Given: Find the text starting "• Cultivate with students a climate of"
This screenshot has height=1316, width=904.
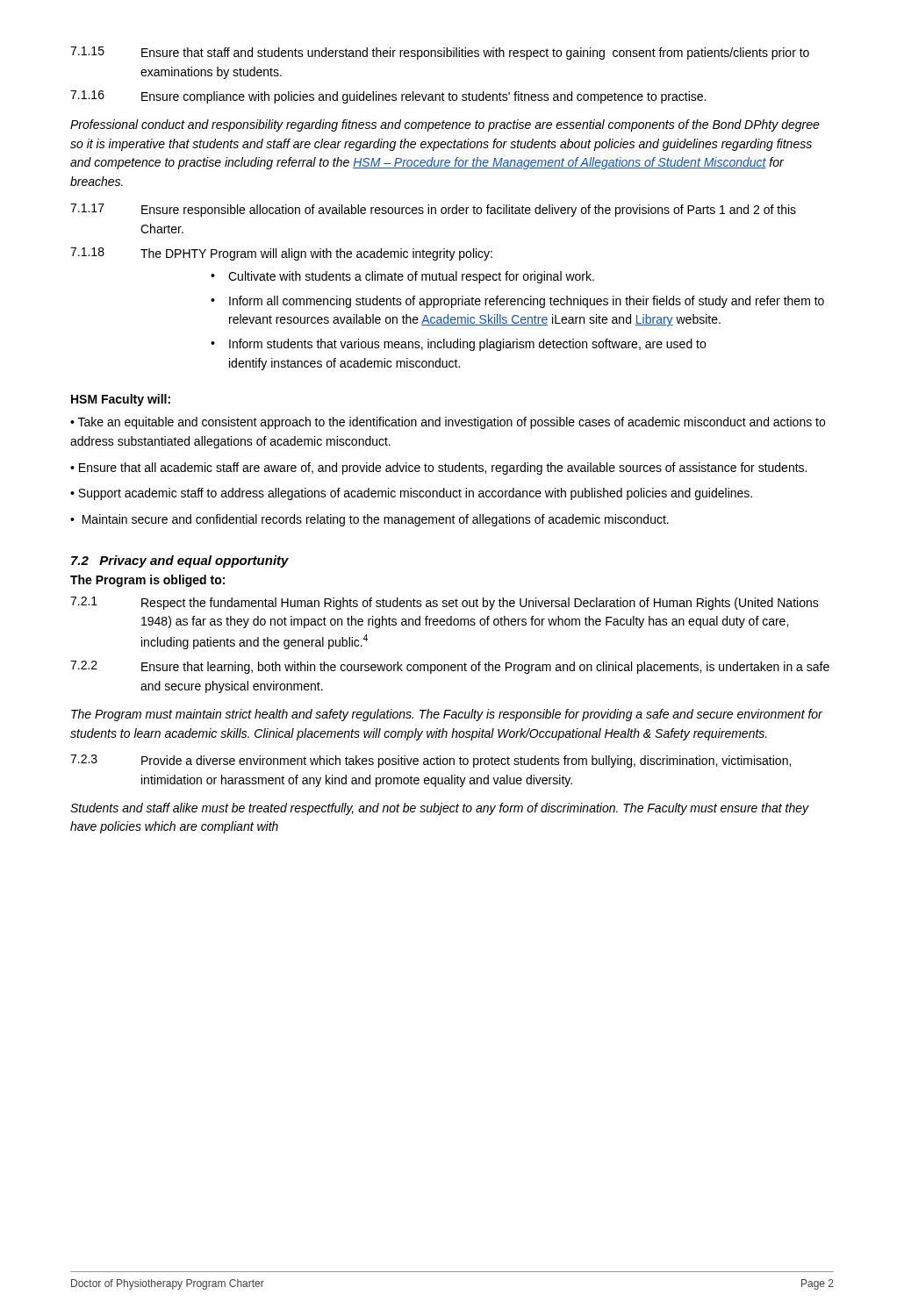Looking at the screenshot, I should coord(522,277).
